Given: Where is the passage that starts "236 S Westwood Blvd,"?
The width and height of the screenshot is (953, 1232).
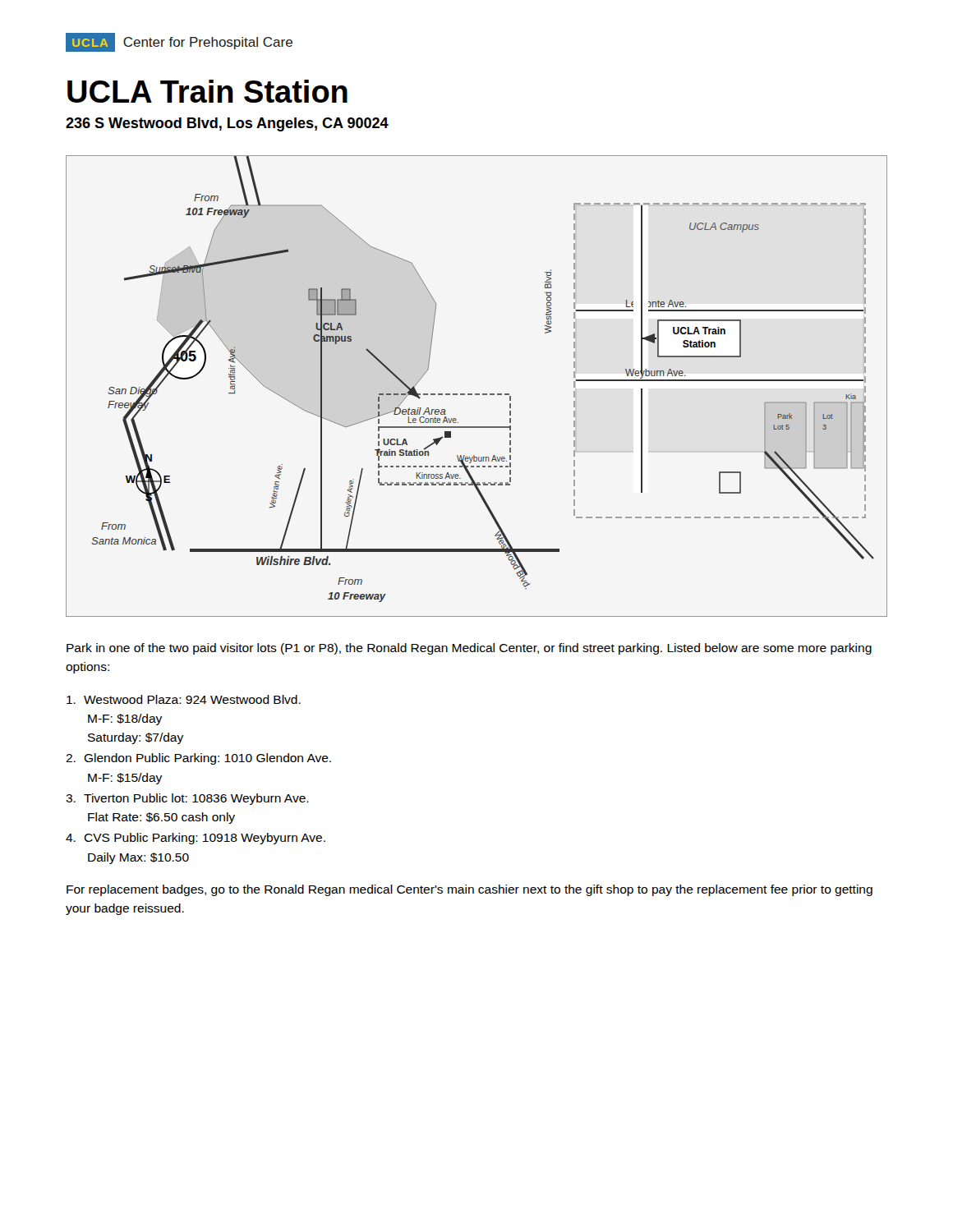Looking at the screenshot, I should click(x=227, y=124).
